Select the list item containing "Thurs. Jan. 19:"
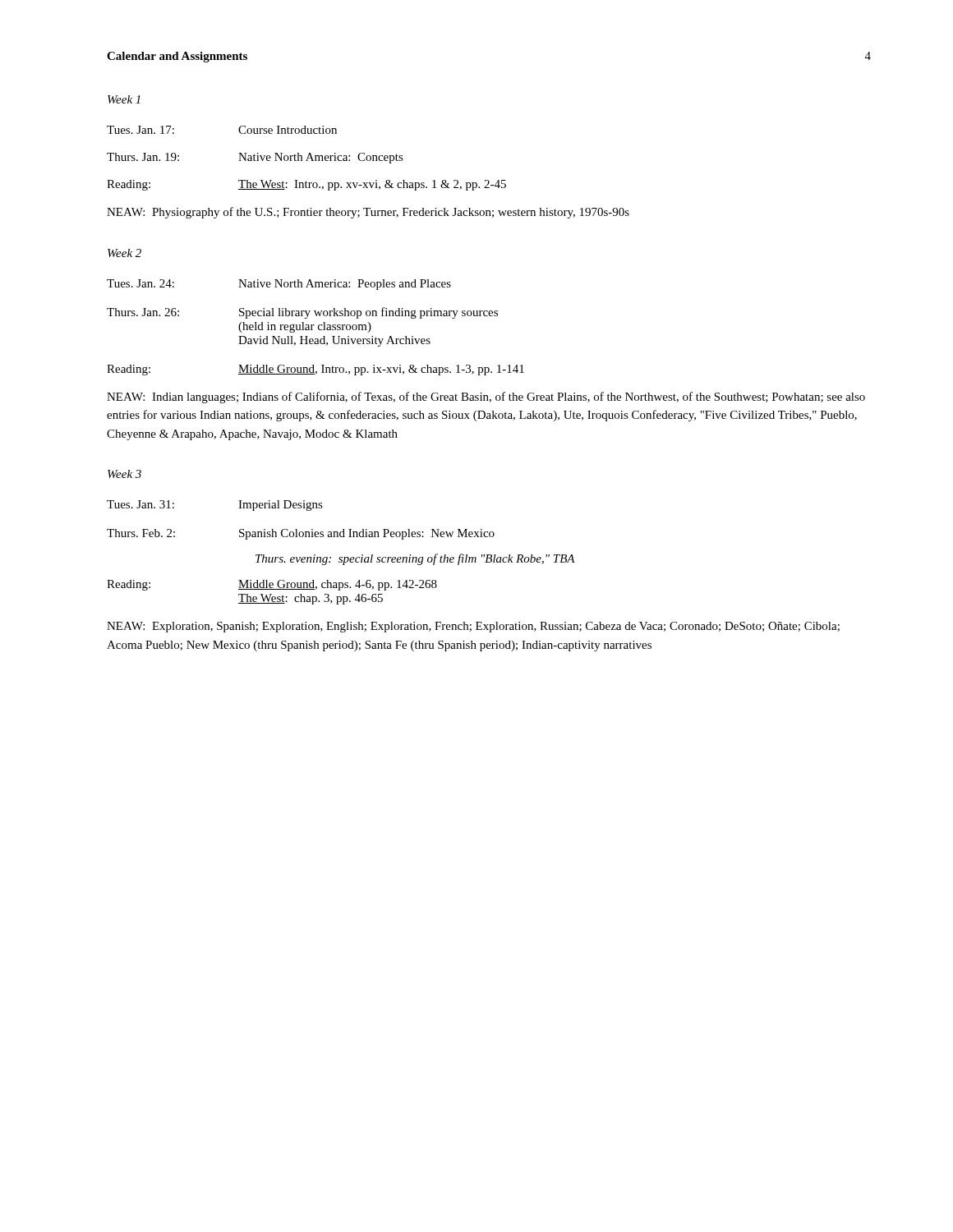953x1232 pixels. point(143,157)
